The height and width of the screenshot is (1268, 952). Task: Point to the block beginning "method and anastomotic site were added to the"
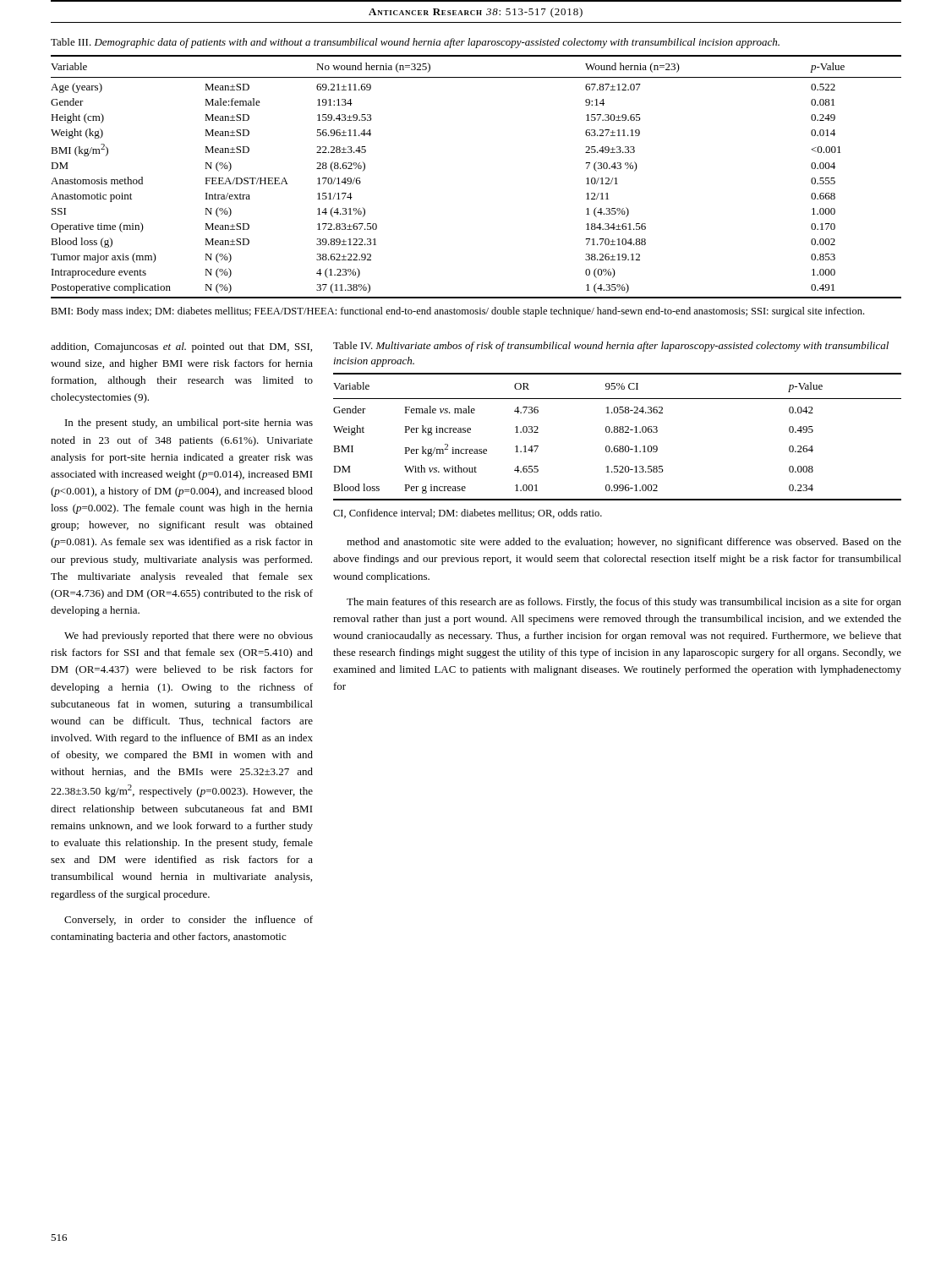617,614
